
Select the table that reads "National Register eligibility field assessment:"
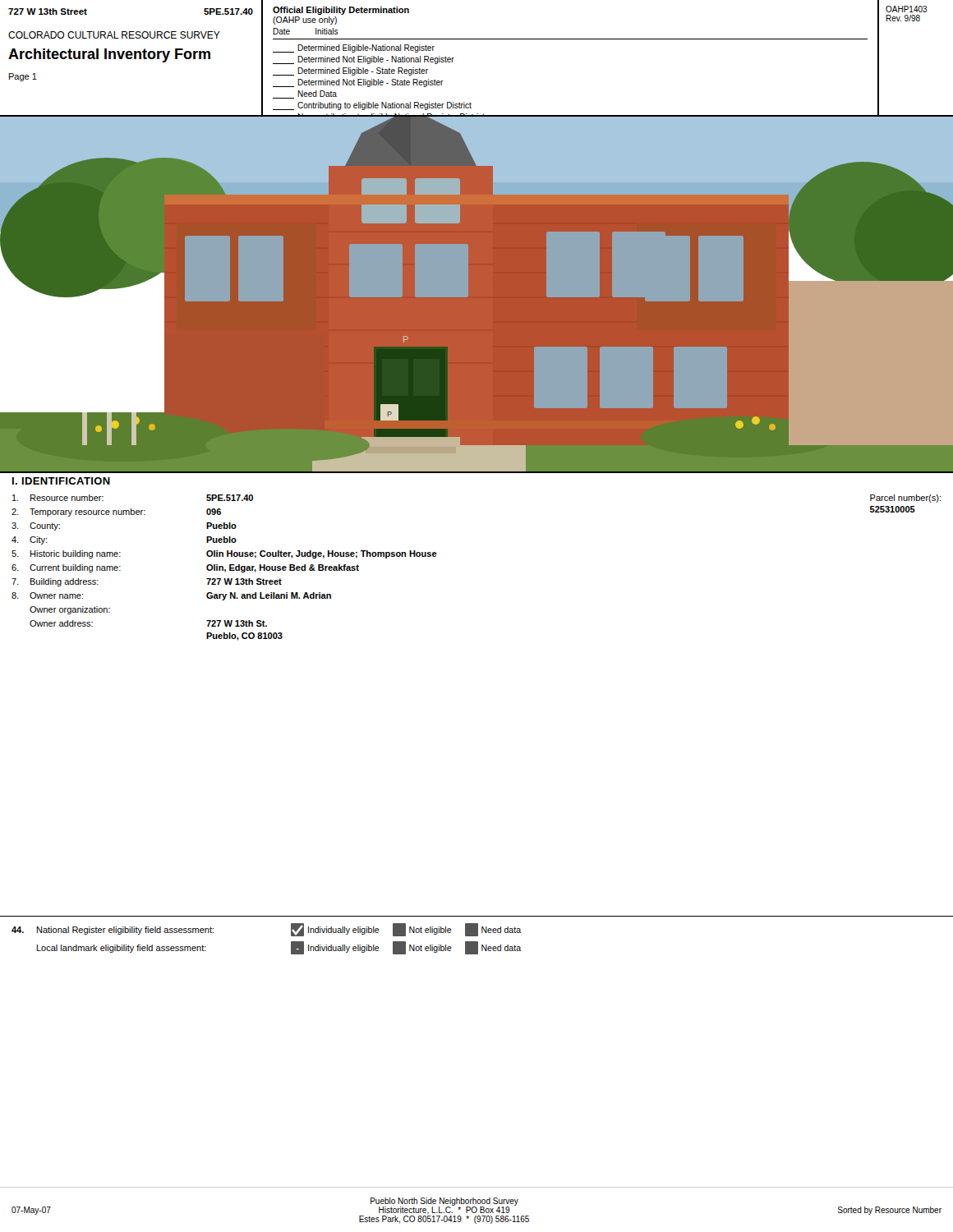click(x=476, y=941)
